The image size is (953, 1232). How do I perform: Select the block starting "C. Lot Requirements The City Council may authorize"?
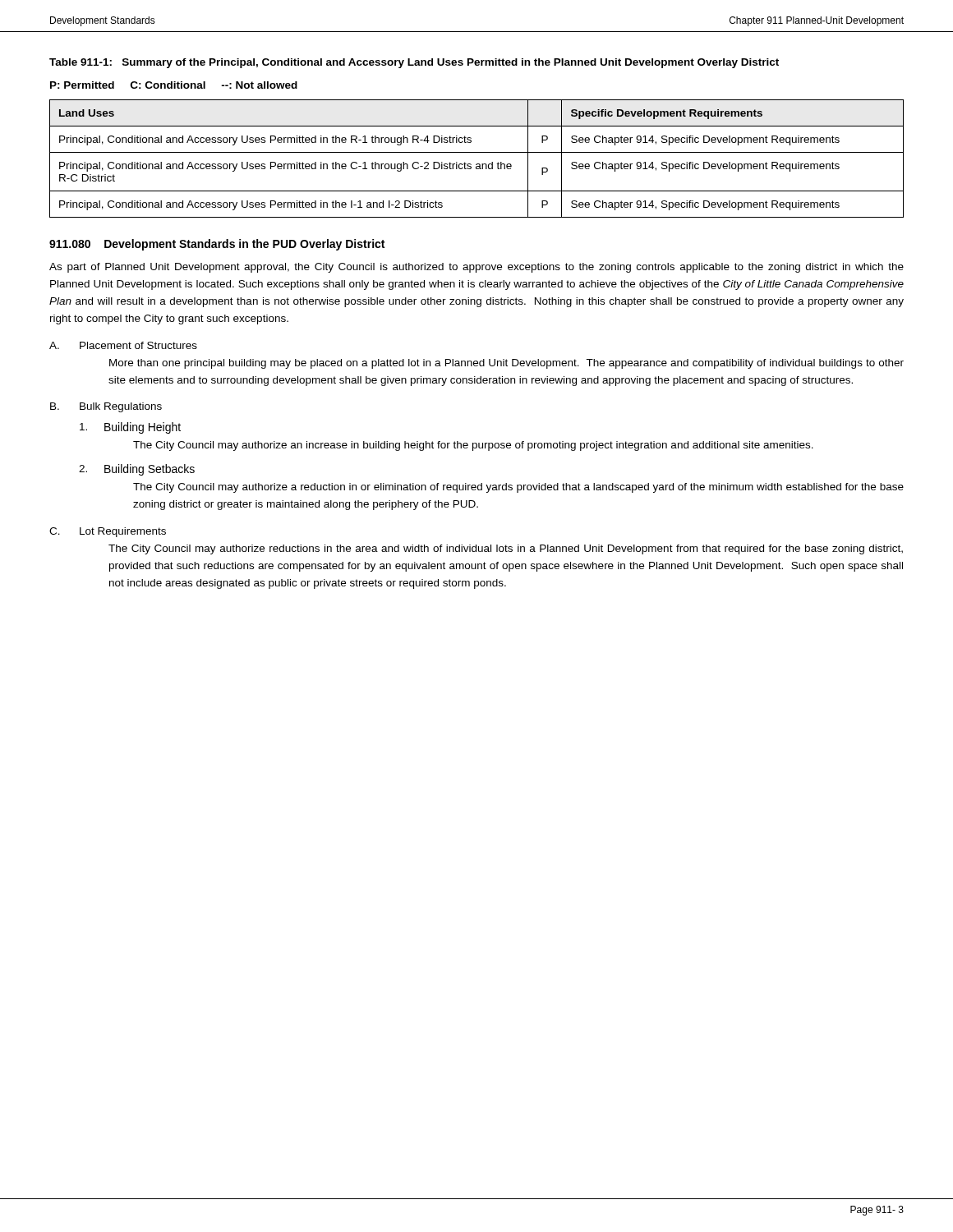(476, 559)
